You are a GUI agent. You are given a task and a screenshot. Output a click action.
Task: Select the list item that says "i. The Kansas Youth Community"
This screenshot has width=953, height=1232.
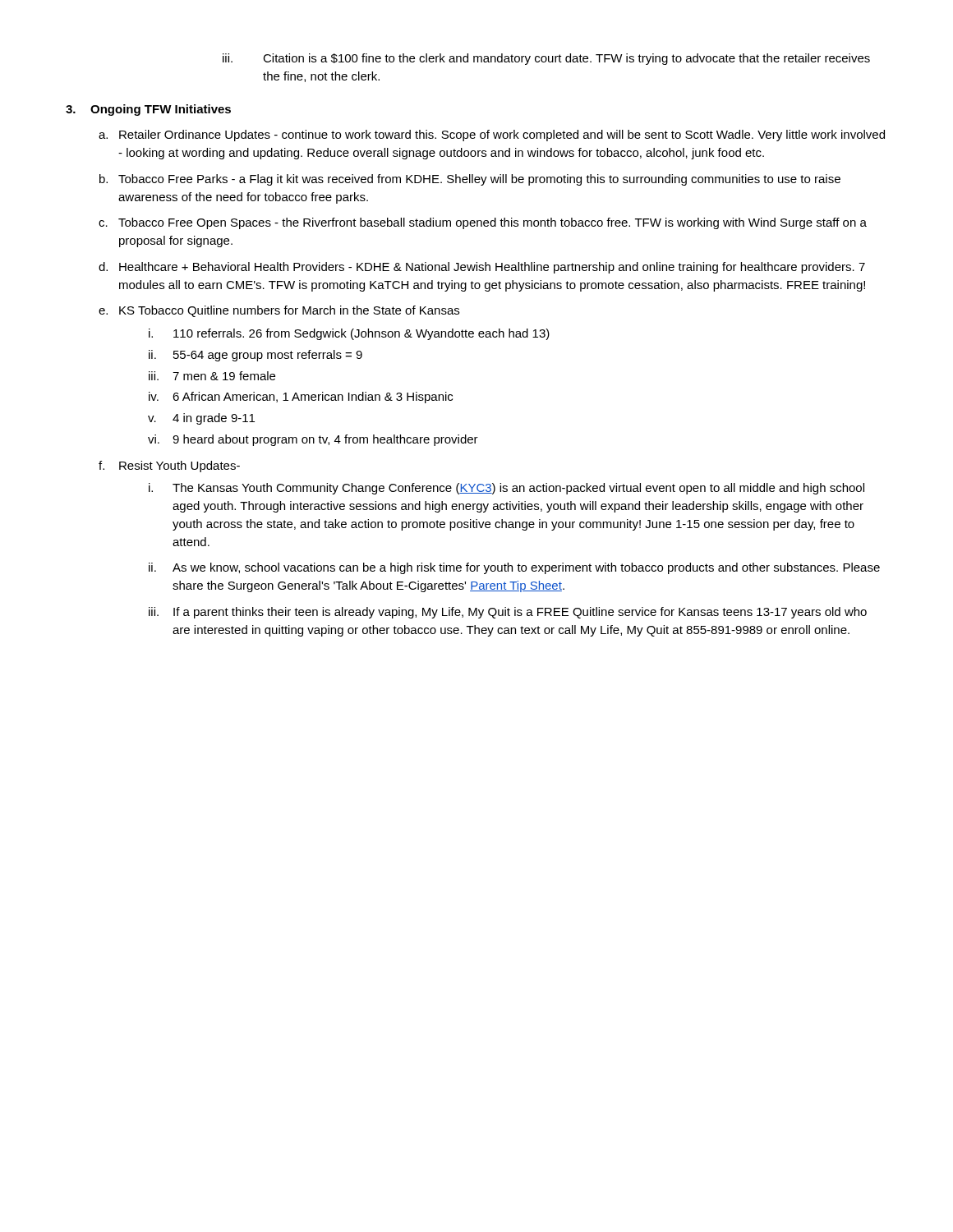point(518,515)
